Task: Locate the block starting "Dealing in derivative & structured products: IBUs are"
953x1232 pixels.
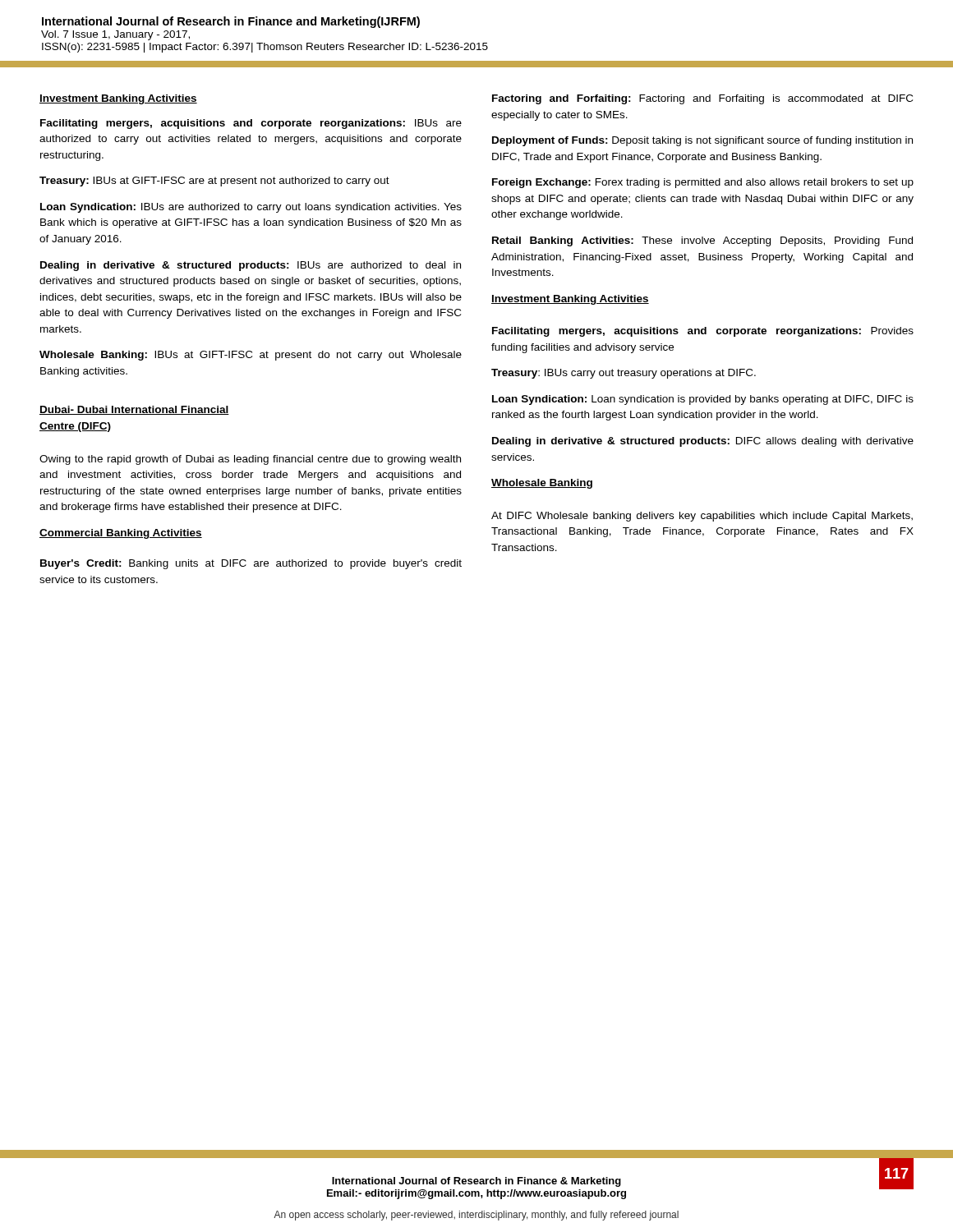Action: click(x=251, y=297)
